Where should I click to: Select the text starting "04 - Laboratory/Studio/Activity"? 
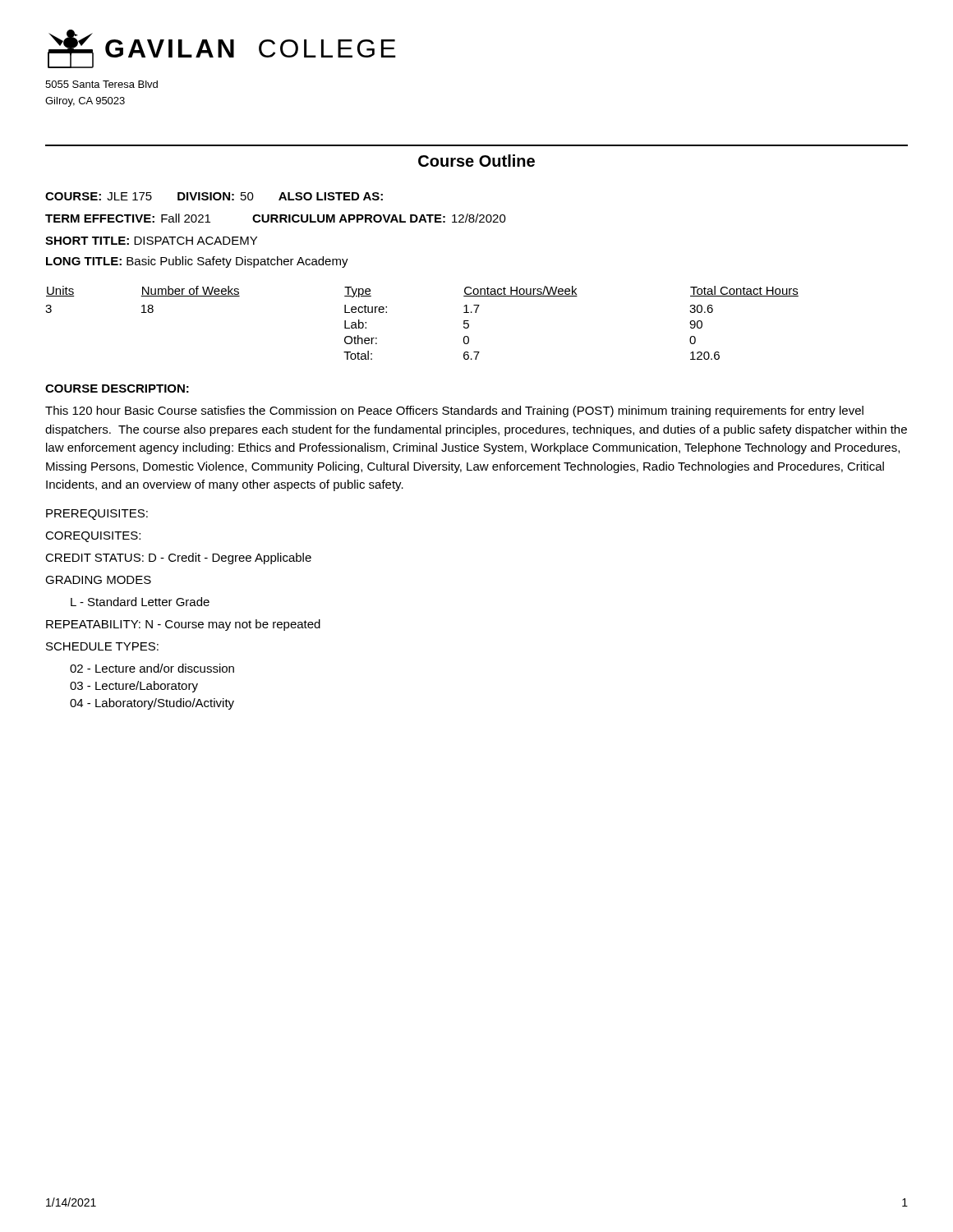[x=152, y=702]
